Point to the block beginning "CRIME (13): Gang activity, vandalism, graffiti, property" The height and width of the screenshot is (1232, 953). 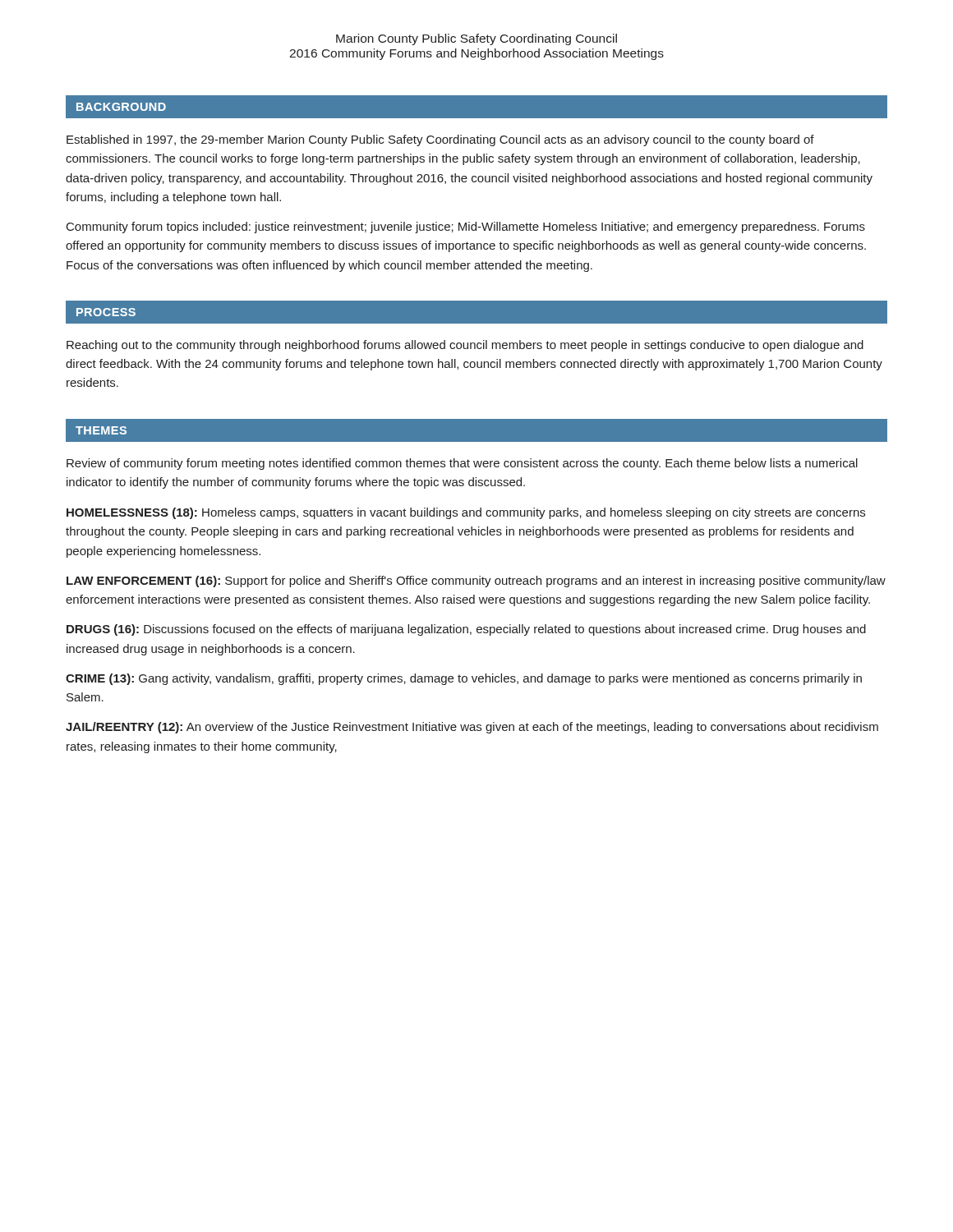tap(464, 687)
